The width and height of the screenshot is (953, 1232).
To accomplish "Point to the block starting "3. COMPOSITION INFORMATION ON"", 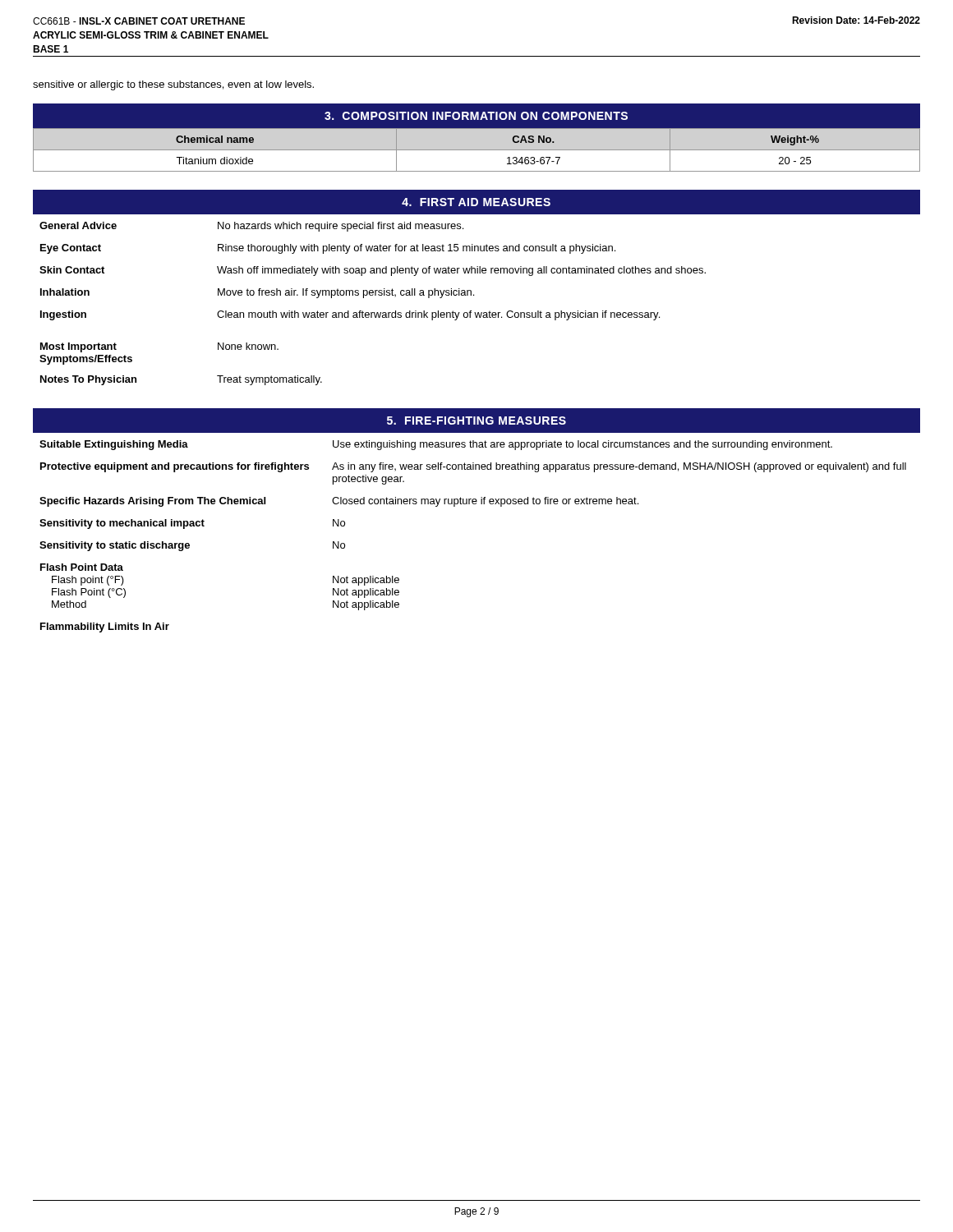I will (x=476, y=116).
